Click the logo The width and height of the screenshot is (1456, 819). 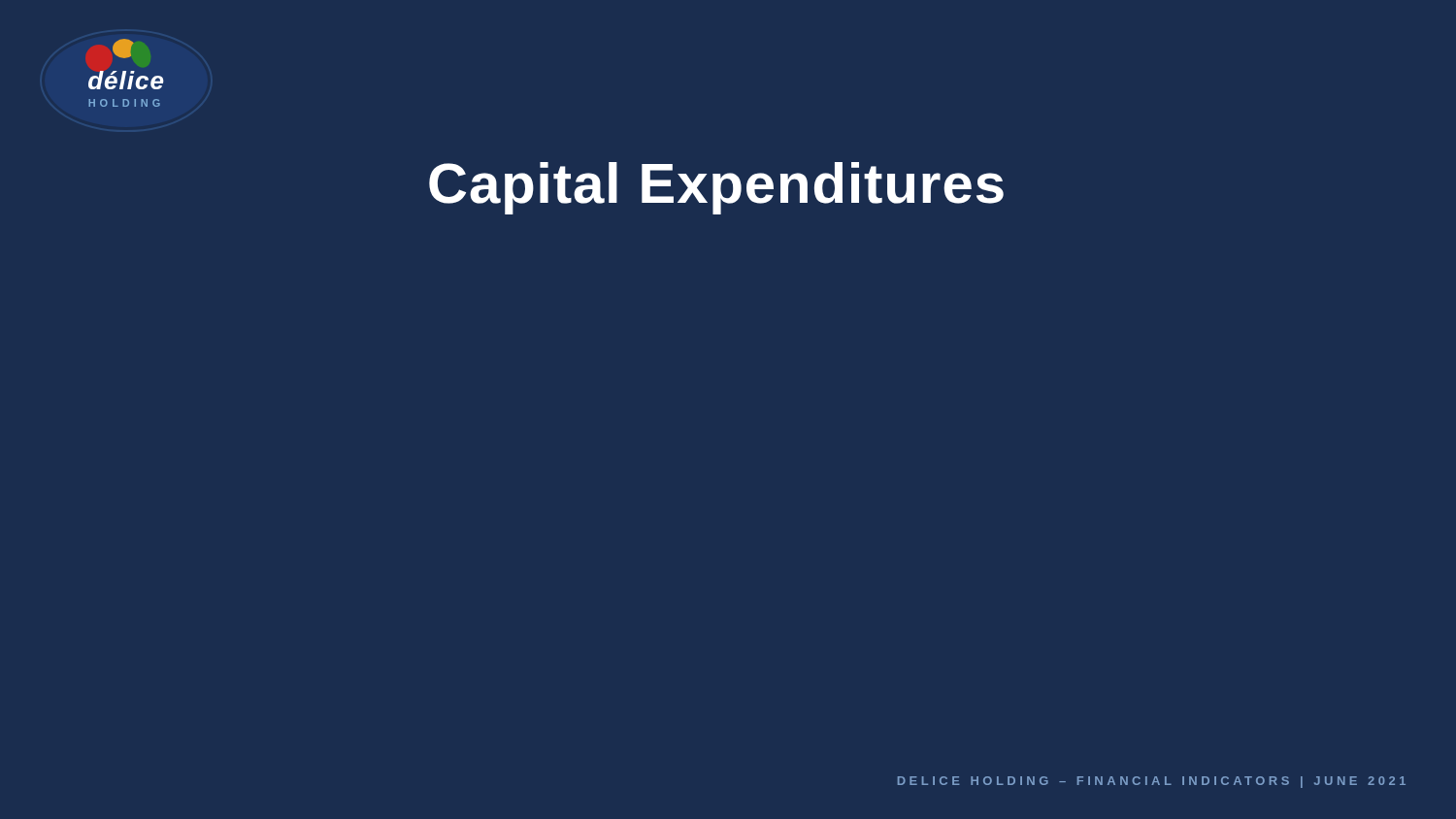click(x=126, y=81)
